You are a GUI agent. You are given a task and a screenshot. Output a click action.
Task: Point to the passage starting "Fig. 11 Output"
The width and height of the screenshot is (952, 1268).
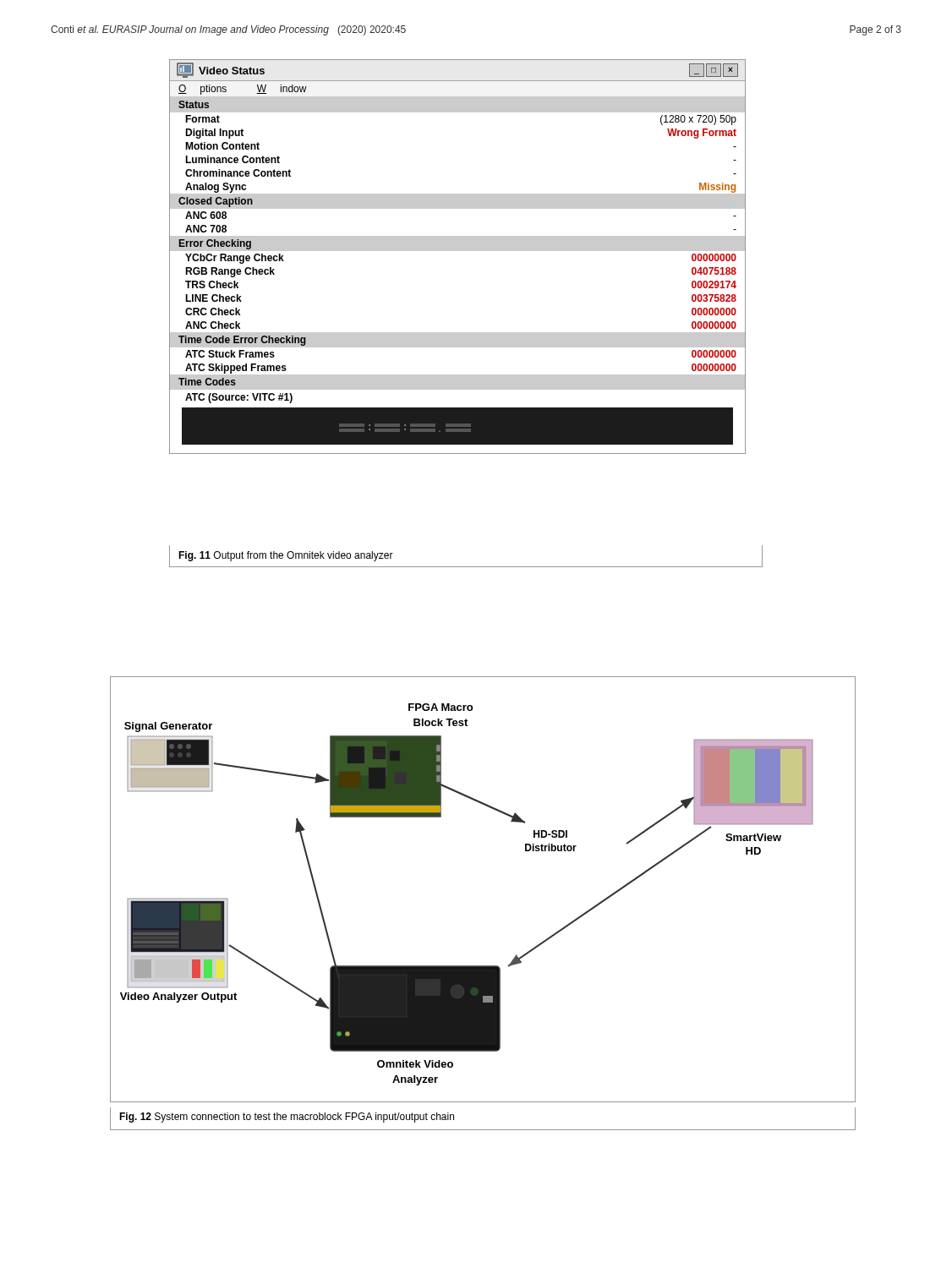tap(286, 555)
